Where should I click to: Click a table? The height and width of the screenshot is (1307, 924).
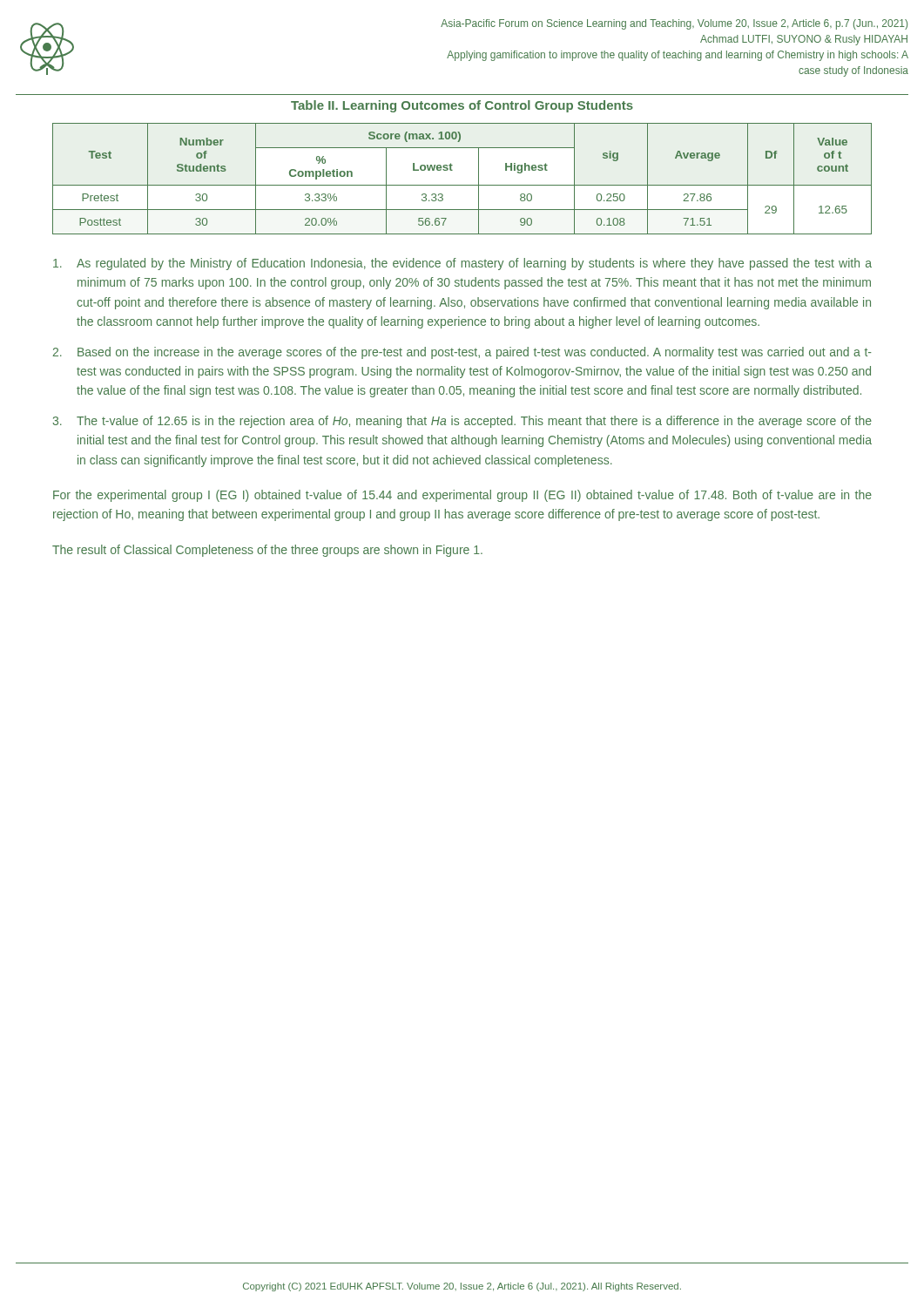tap(462, 179)
